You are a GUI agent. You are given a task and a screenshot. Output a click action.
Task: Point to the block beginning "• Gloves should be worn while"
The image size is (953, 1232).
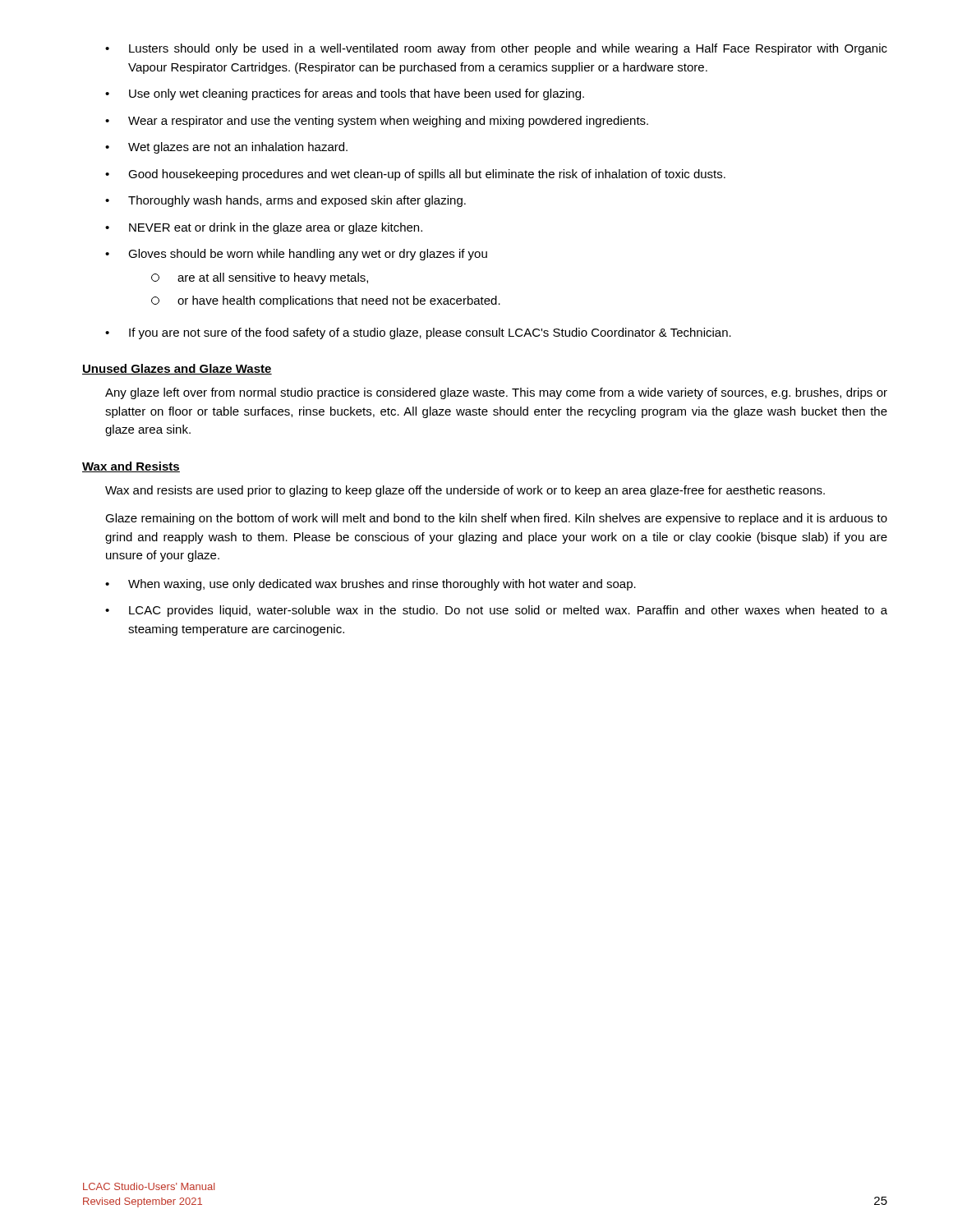(296, 255)
